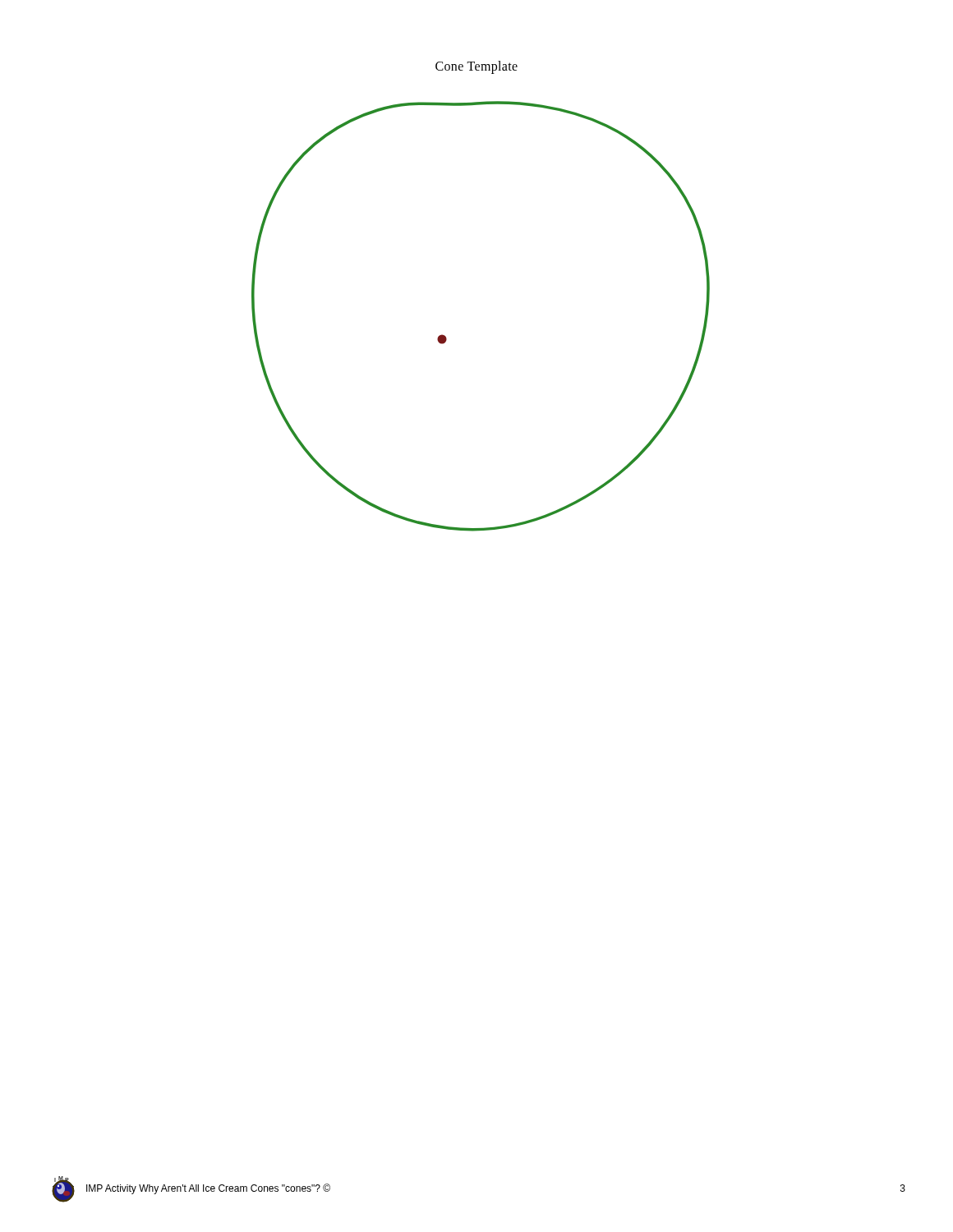Find the title
953x1232 pixels.
tap(476, 66)
